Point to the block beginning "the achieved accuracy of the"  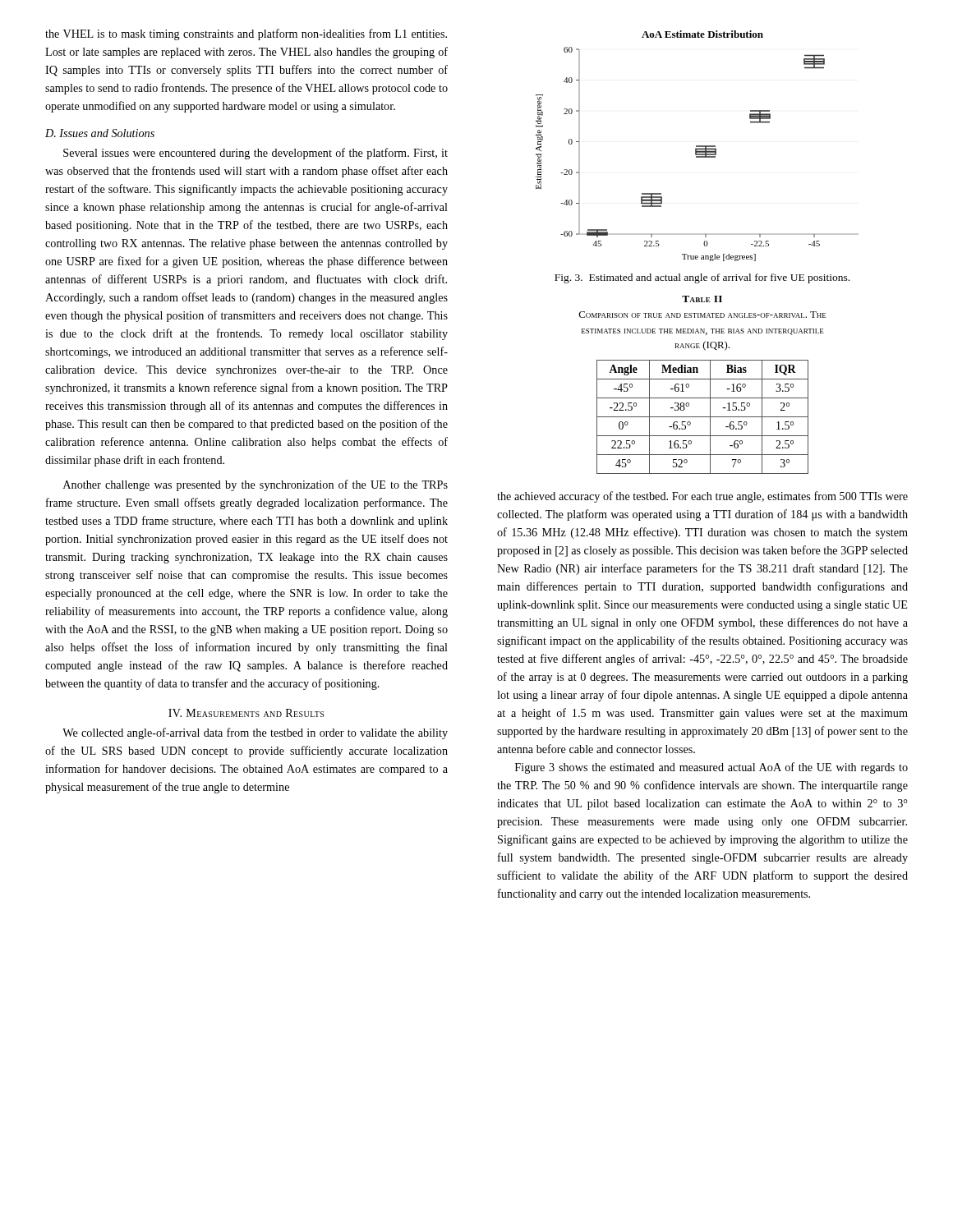(702, 695)
